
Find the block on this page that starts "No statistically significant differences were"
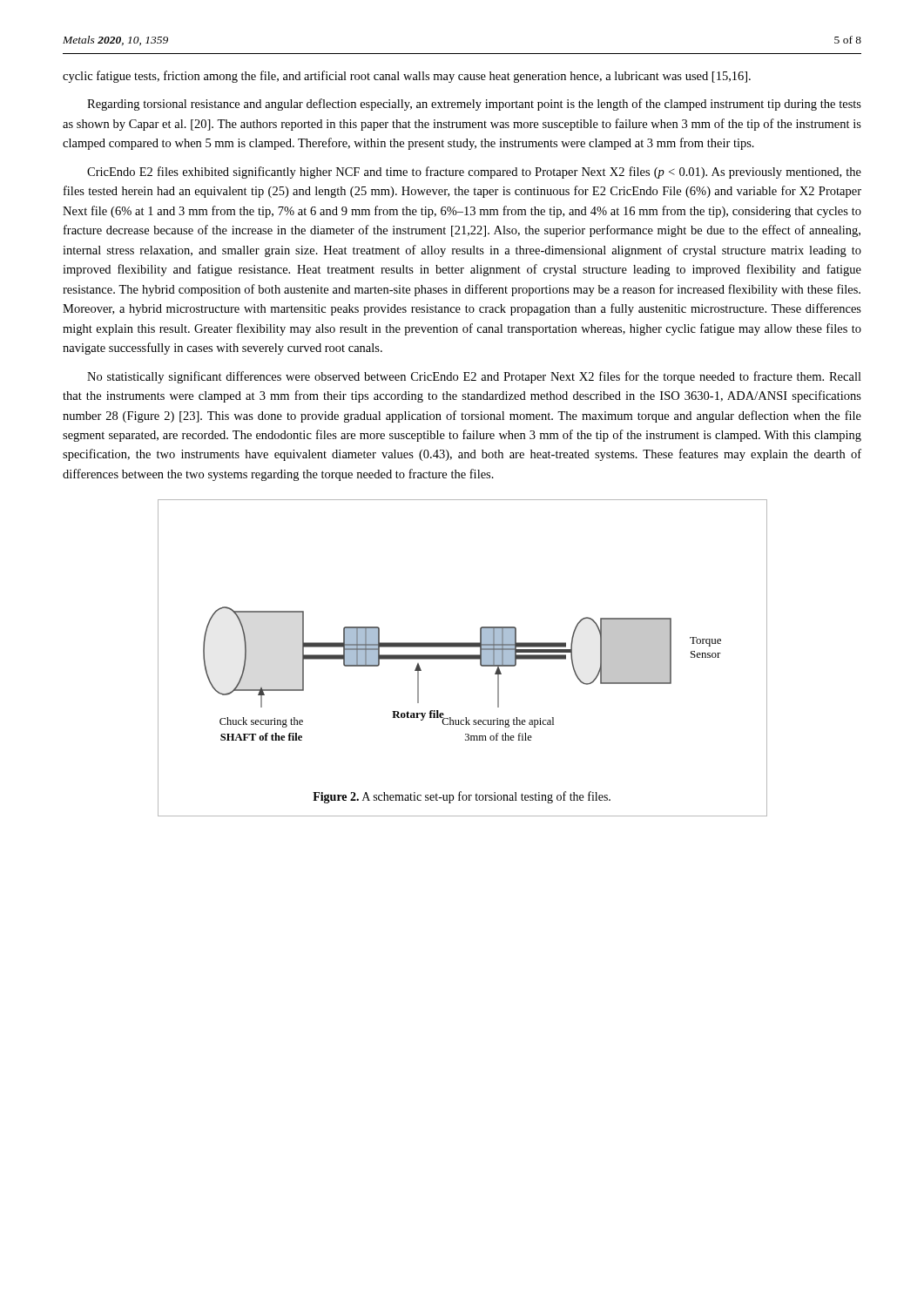coord(462,425)
